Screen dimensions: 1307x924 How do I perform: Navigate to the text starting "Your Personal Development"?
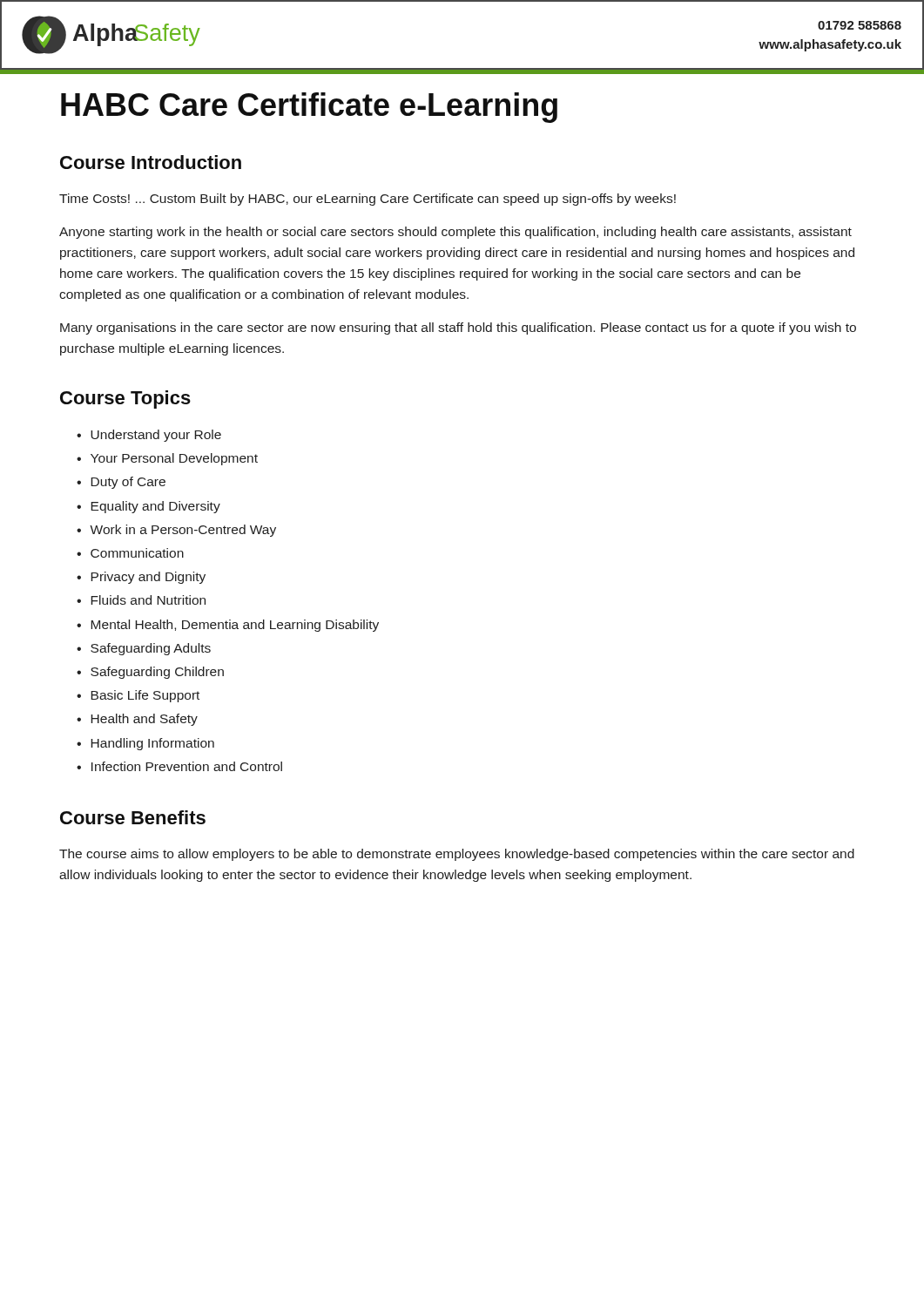tap(167, 459)
